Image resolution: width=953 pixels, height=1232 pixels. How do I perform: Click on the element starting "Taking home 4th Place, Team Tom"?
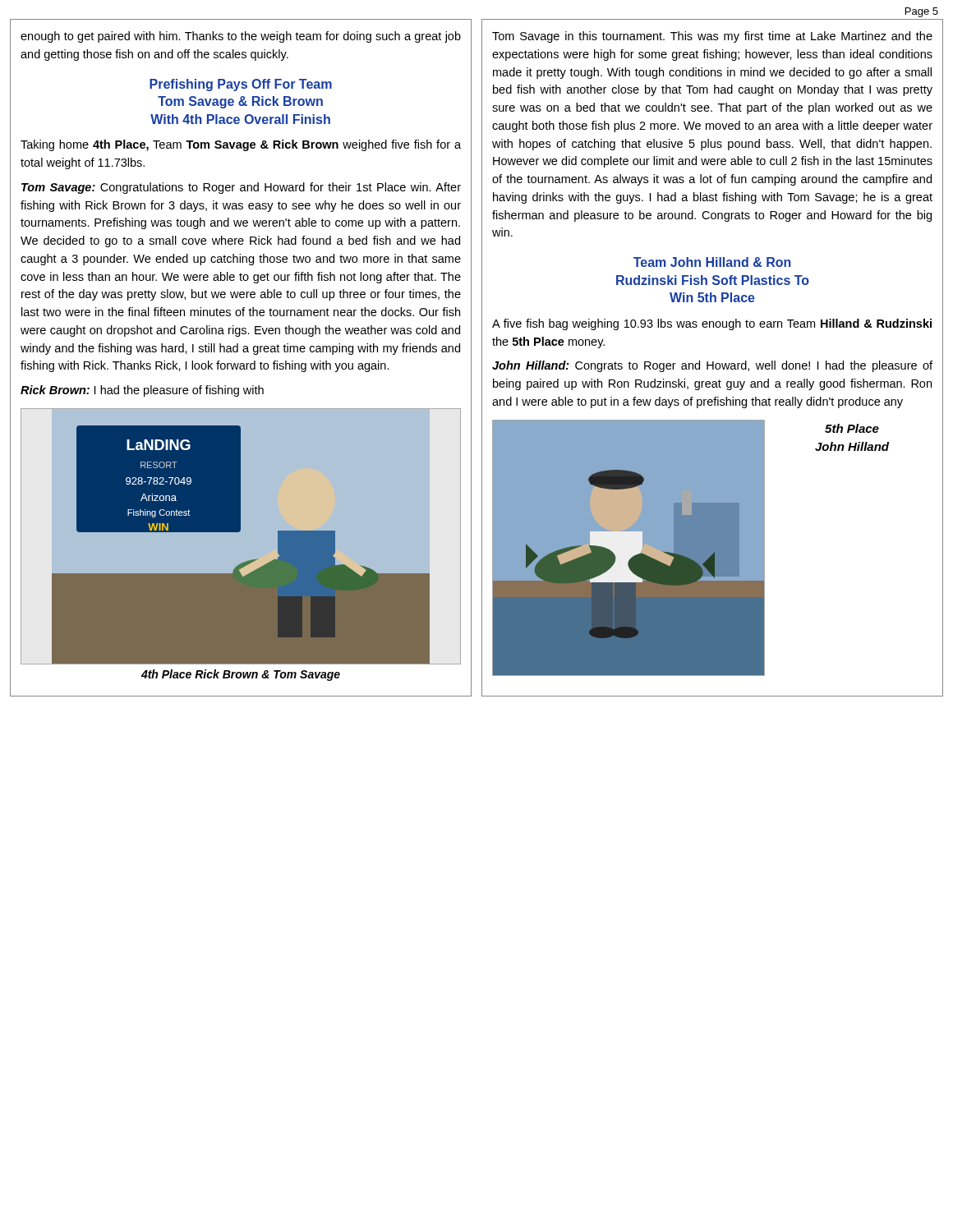241,154
